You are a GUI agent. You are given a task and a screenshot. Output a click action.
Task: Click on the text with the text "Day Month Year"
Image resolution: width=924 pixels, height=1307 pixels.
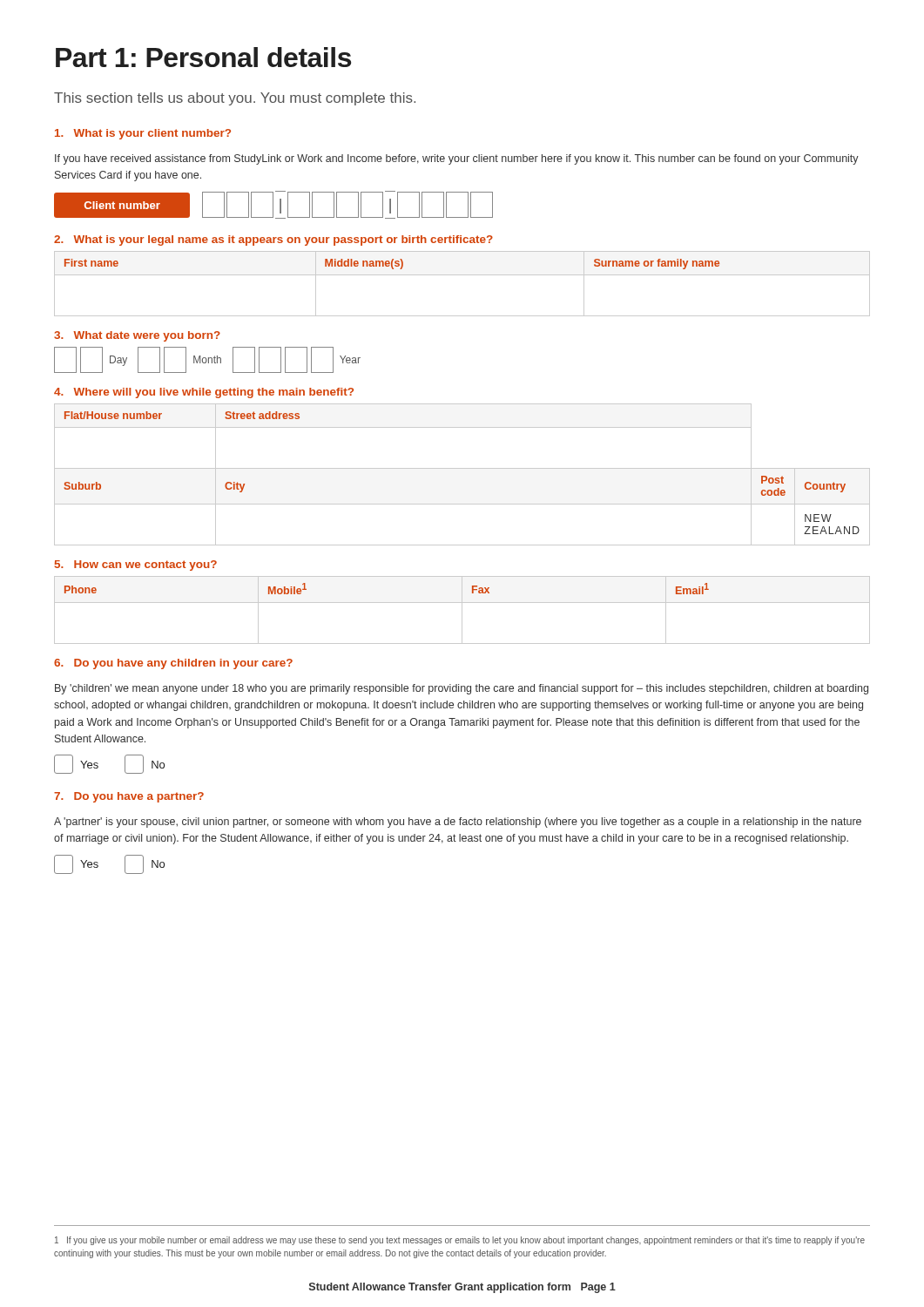coord(207,360)
